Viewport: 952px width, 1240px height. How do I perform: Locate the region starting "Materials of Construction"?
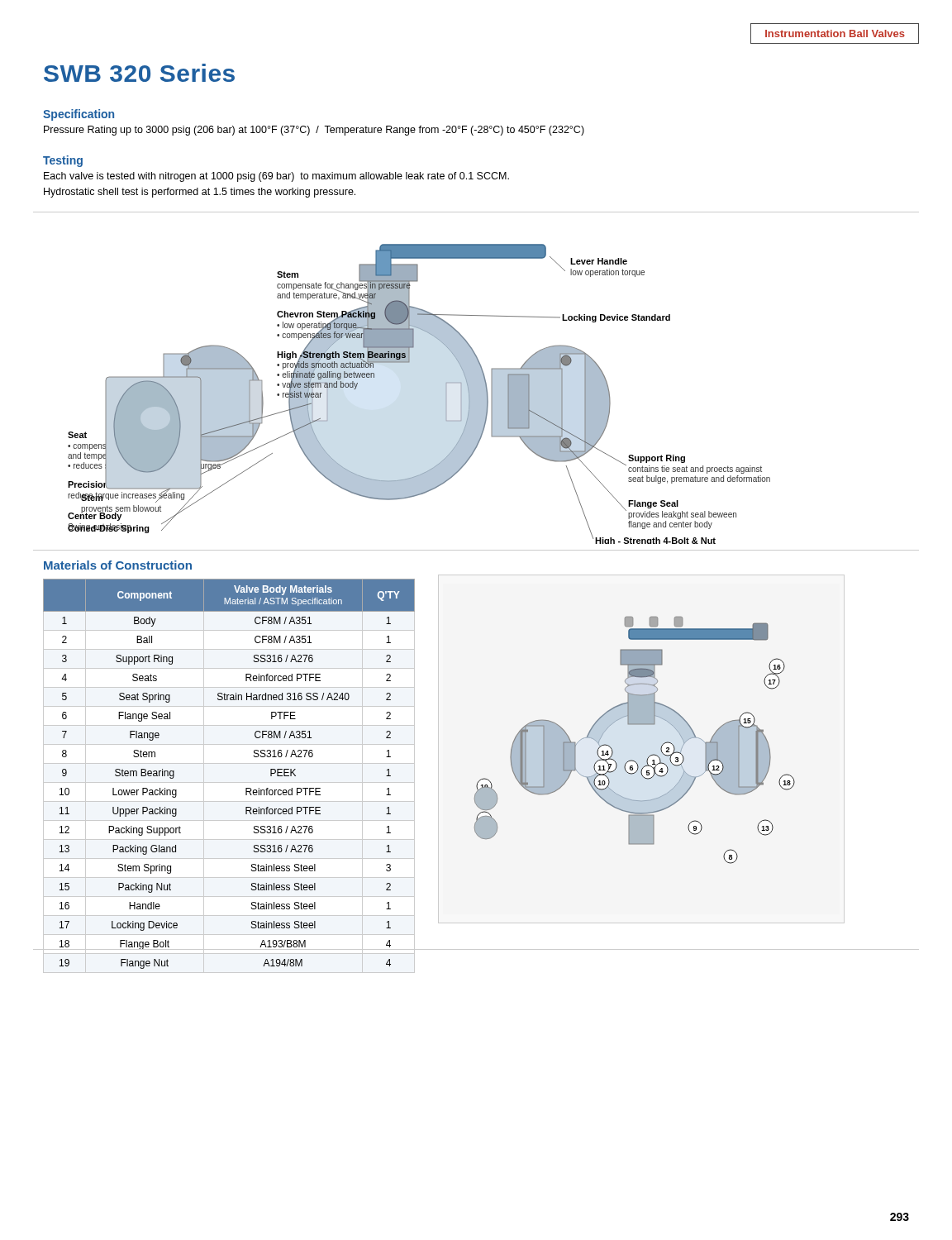pyautogui.click(x=118, y=565)
